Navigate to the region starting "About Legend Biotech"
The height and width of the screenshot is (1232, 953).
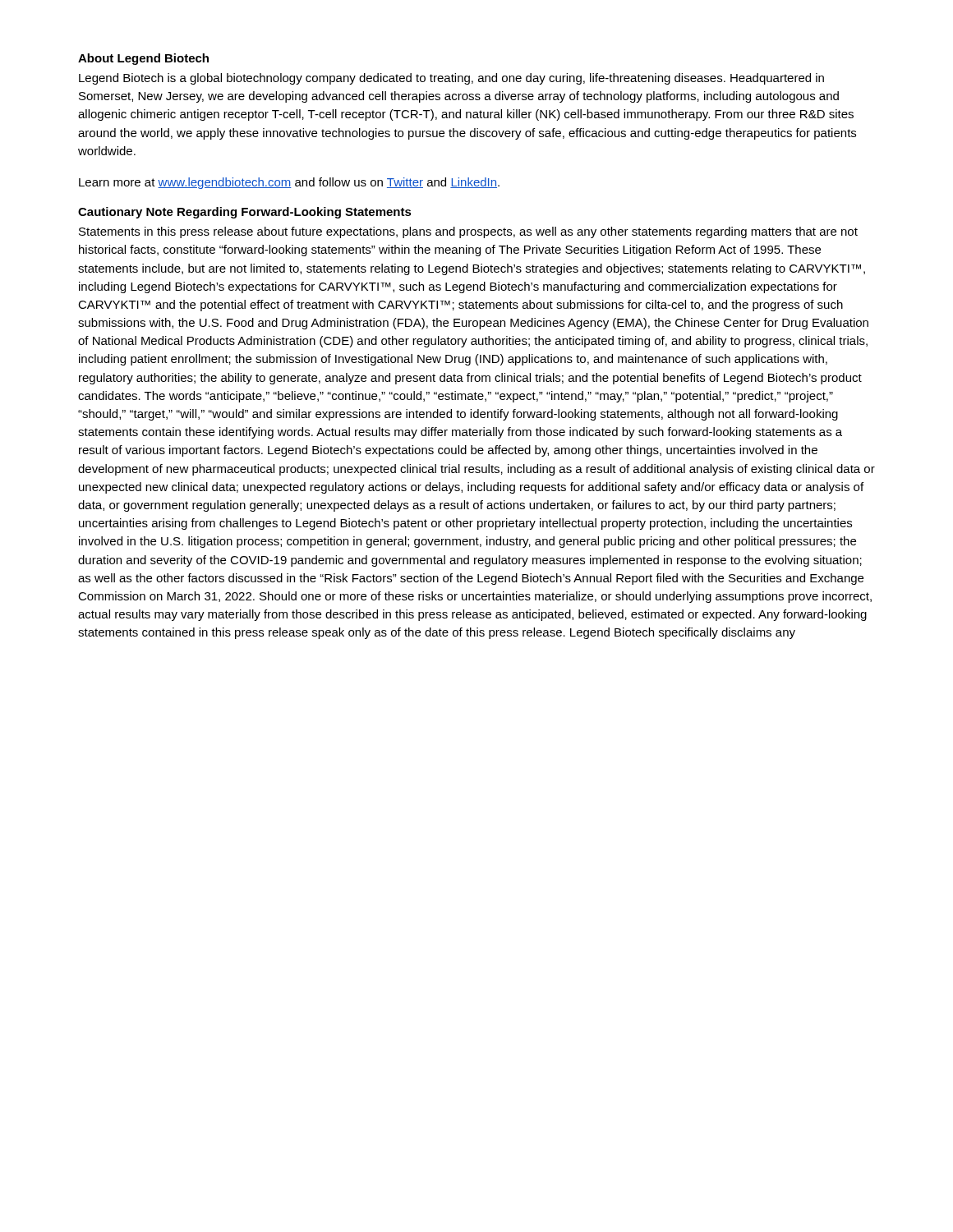click(x=144, y=58)
